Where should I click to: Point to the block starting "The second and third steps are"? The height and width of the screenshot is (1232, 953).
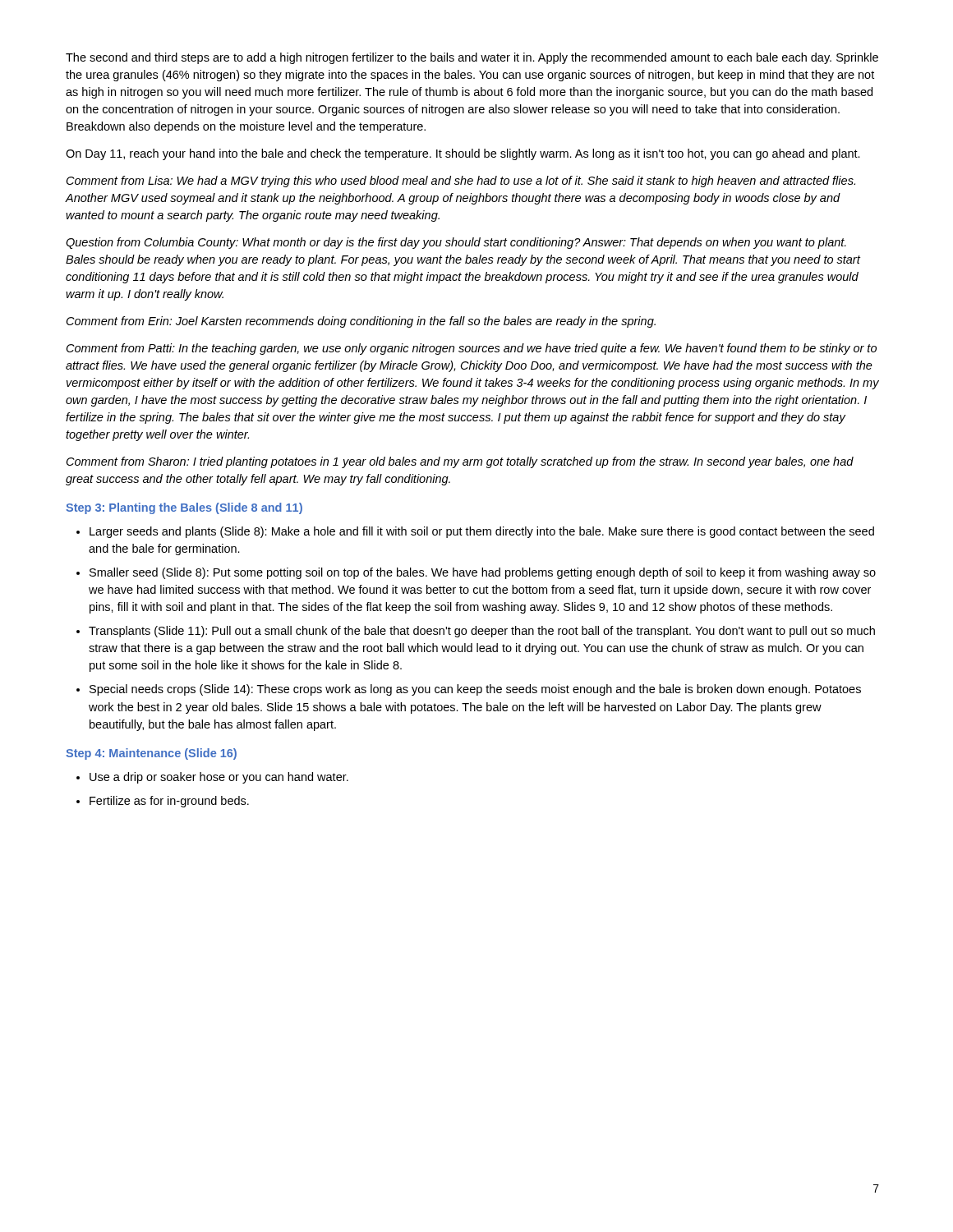coord(472,92)
